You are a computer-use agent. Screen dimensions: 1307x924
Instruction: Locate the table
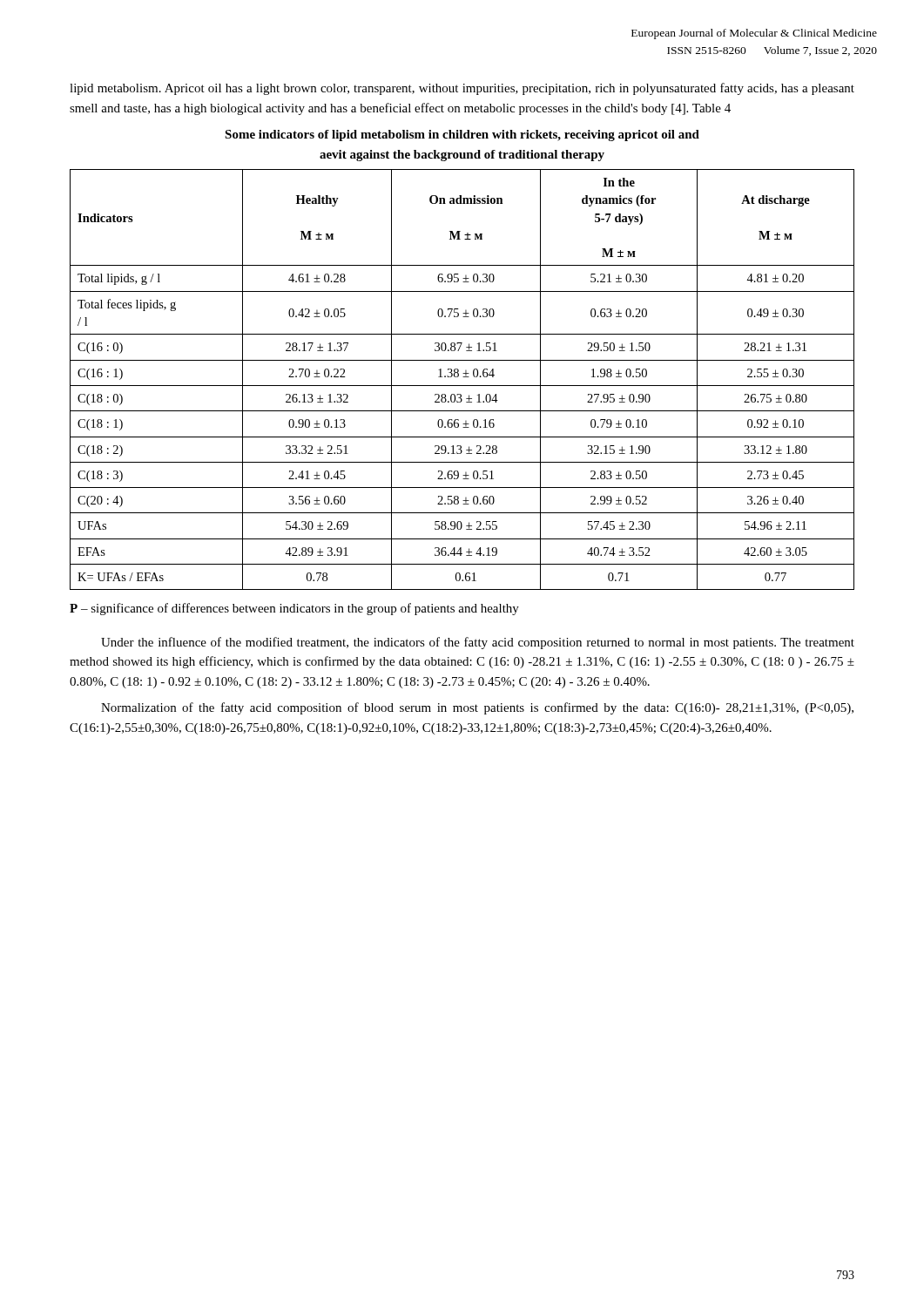[x=462, y=380]
